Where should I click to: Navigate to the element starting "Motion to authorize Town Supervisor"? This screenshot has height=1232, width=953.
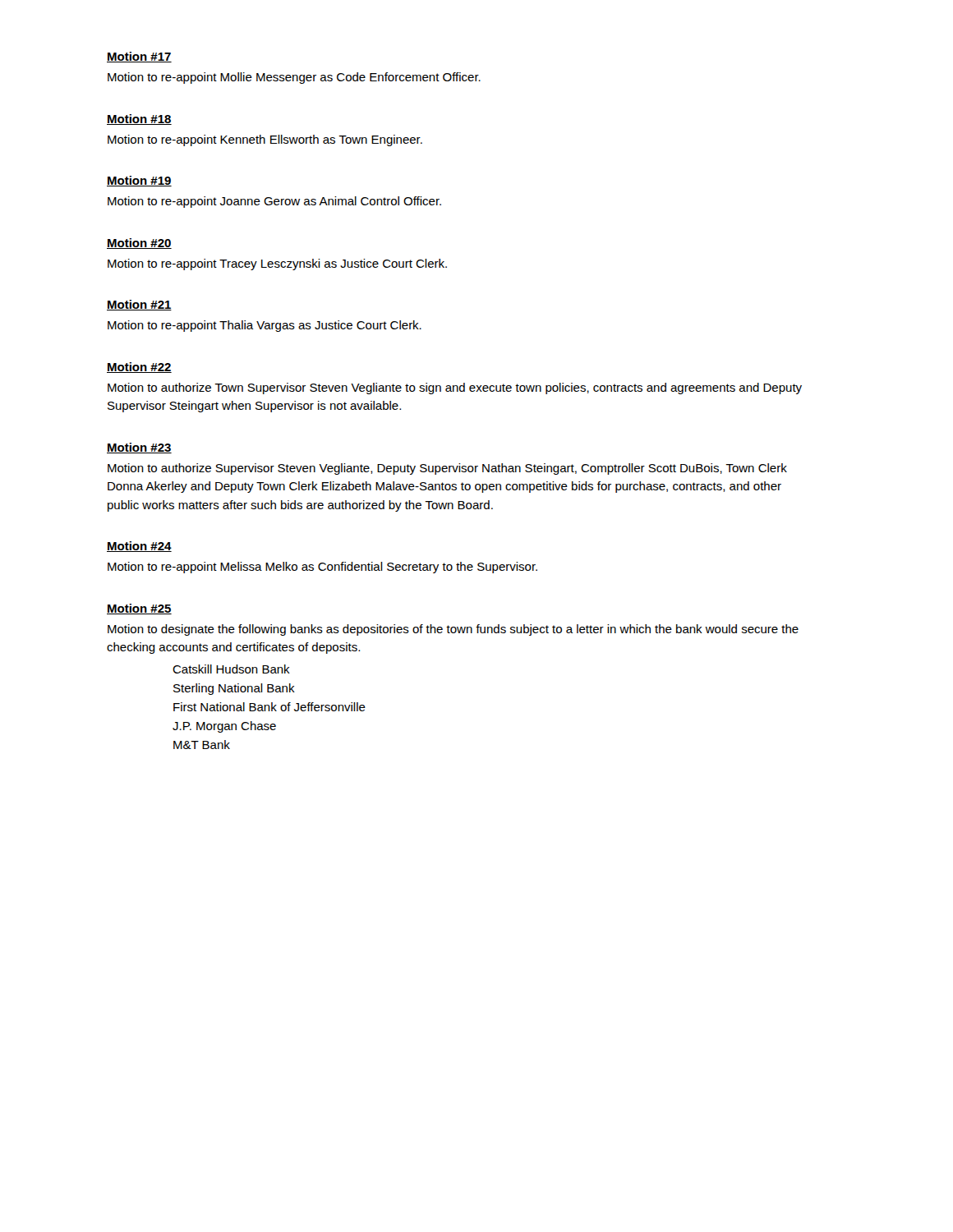coord(454,396)
